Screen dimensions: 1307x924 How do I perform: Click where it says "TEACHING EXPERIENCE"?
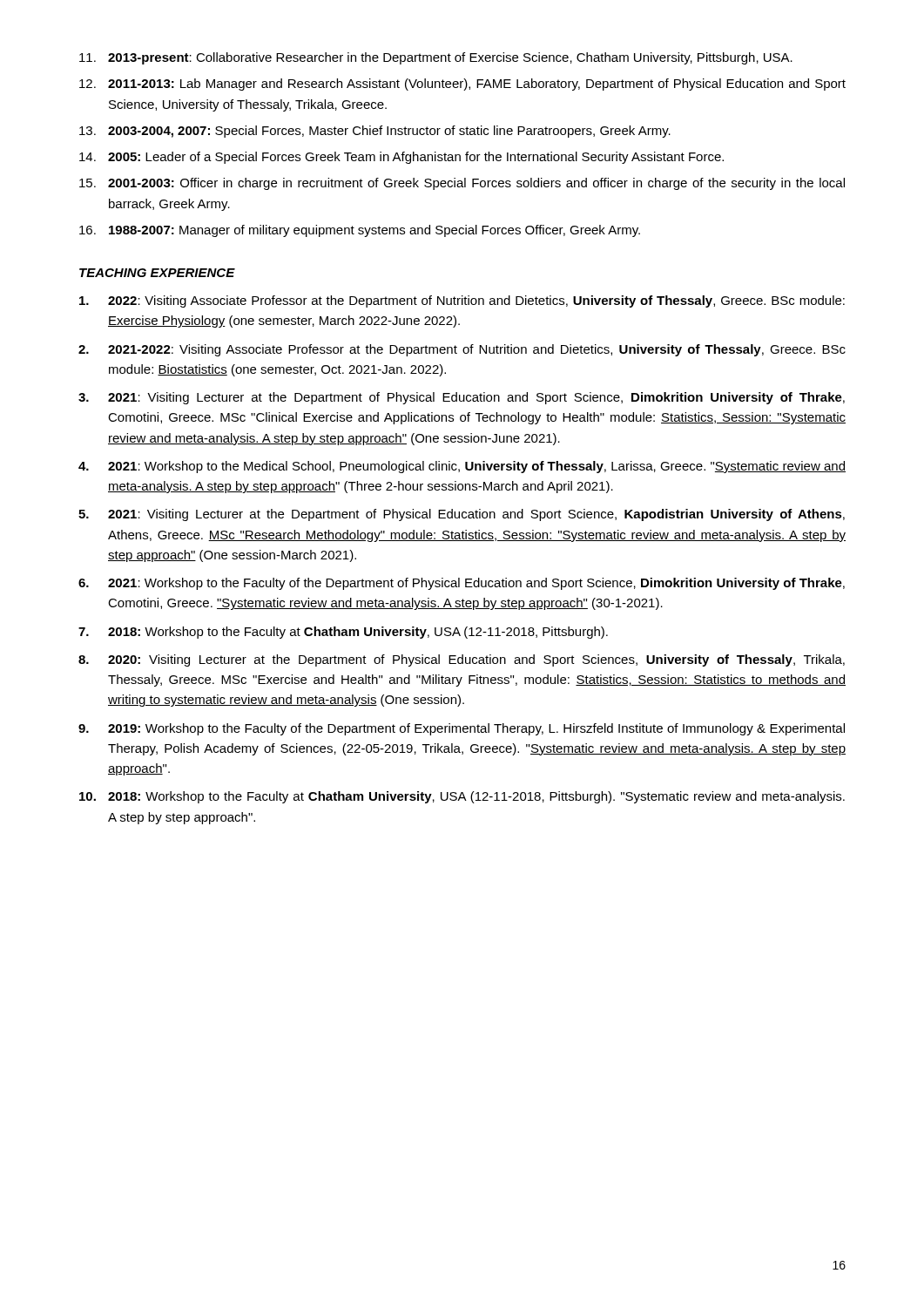(156, 272)
